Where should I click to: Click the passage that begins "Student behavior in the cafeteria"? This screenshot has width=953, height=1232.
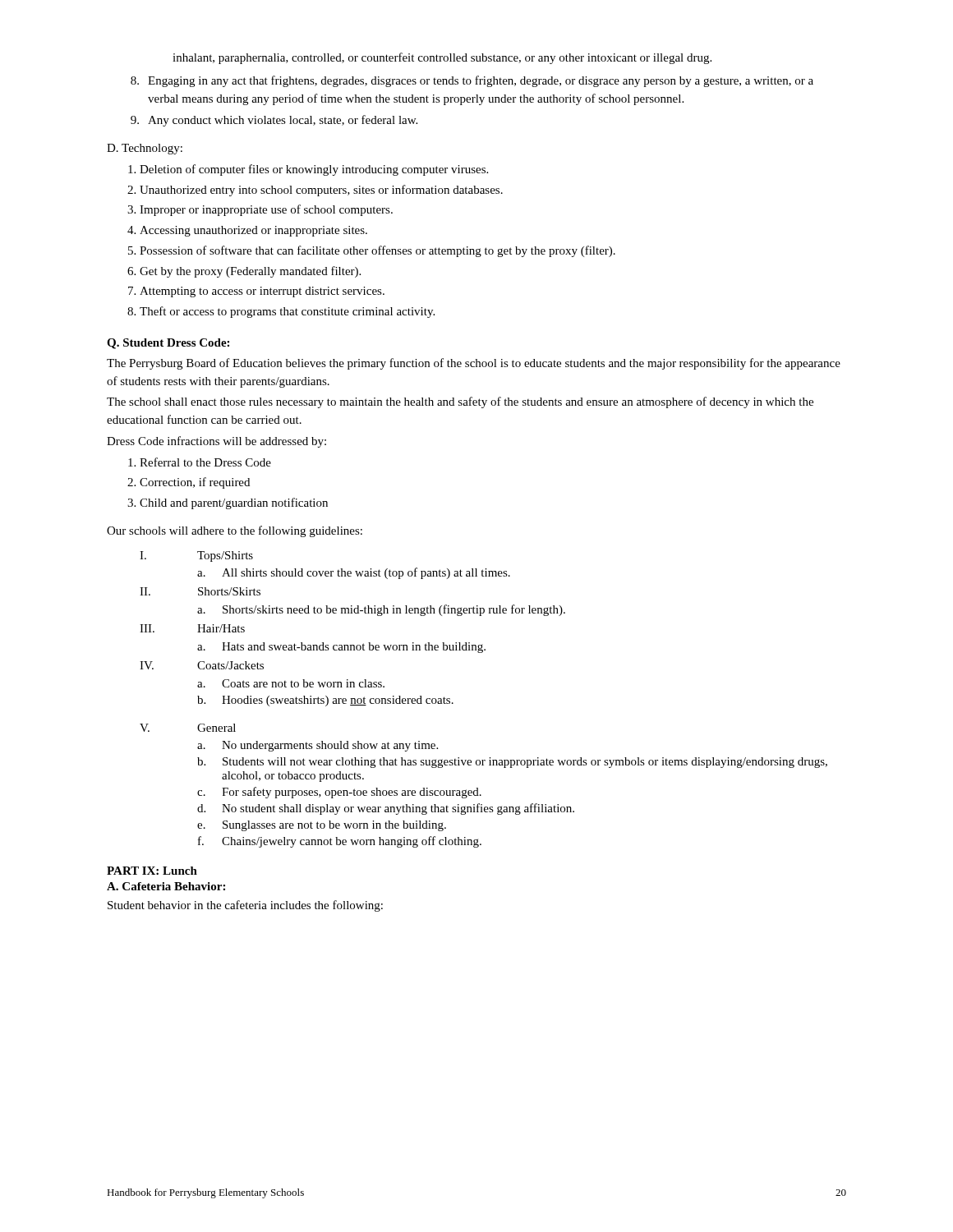coord(245,905)
